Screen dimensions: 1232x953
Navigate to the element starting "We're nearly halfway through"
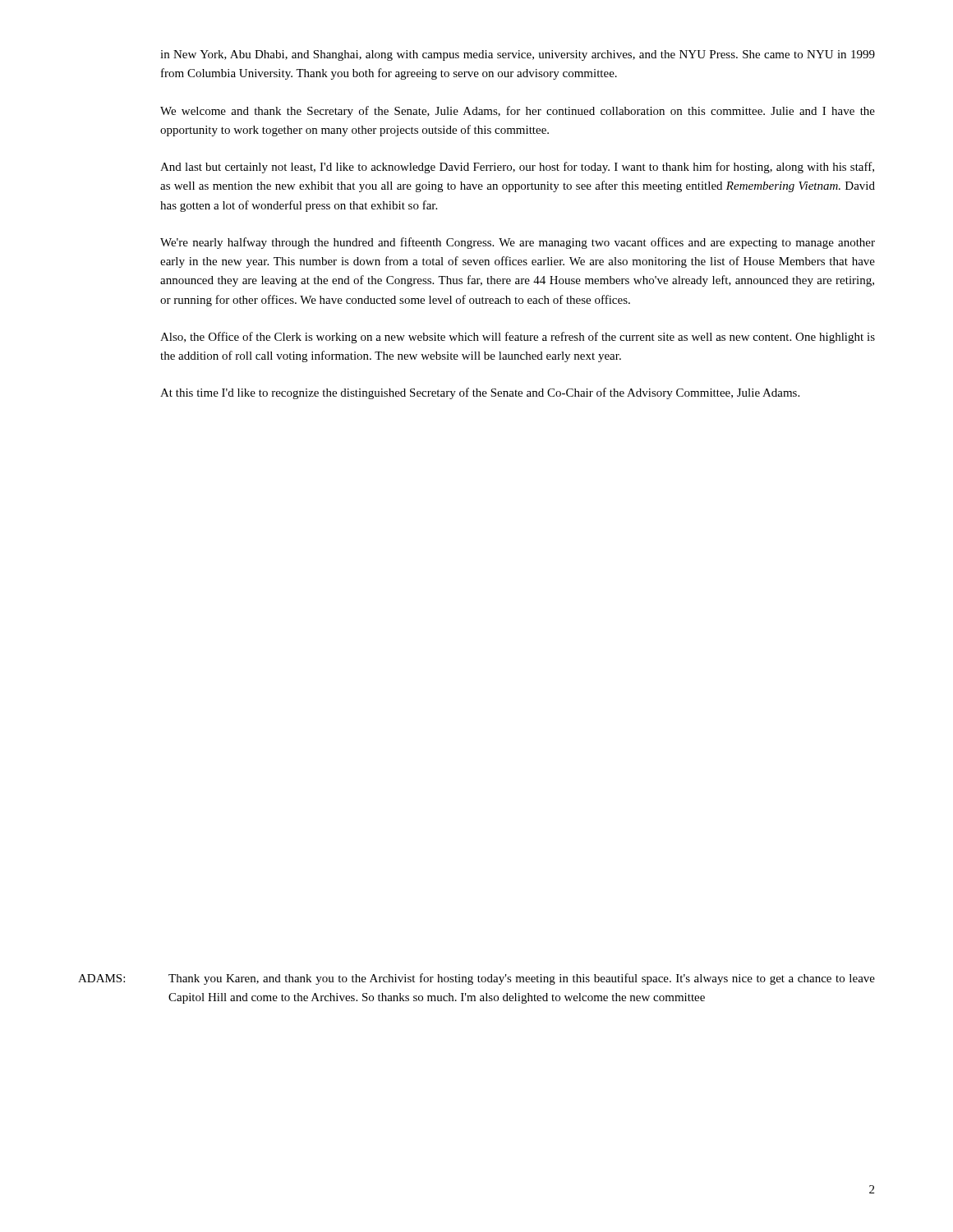pyautogui.click(x=518, y=271)
